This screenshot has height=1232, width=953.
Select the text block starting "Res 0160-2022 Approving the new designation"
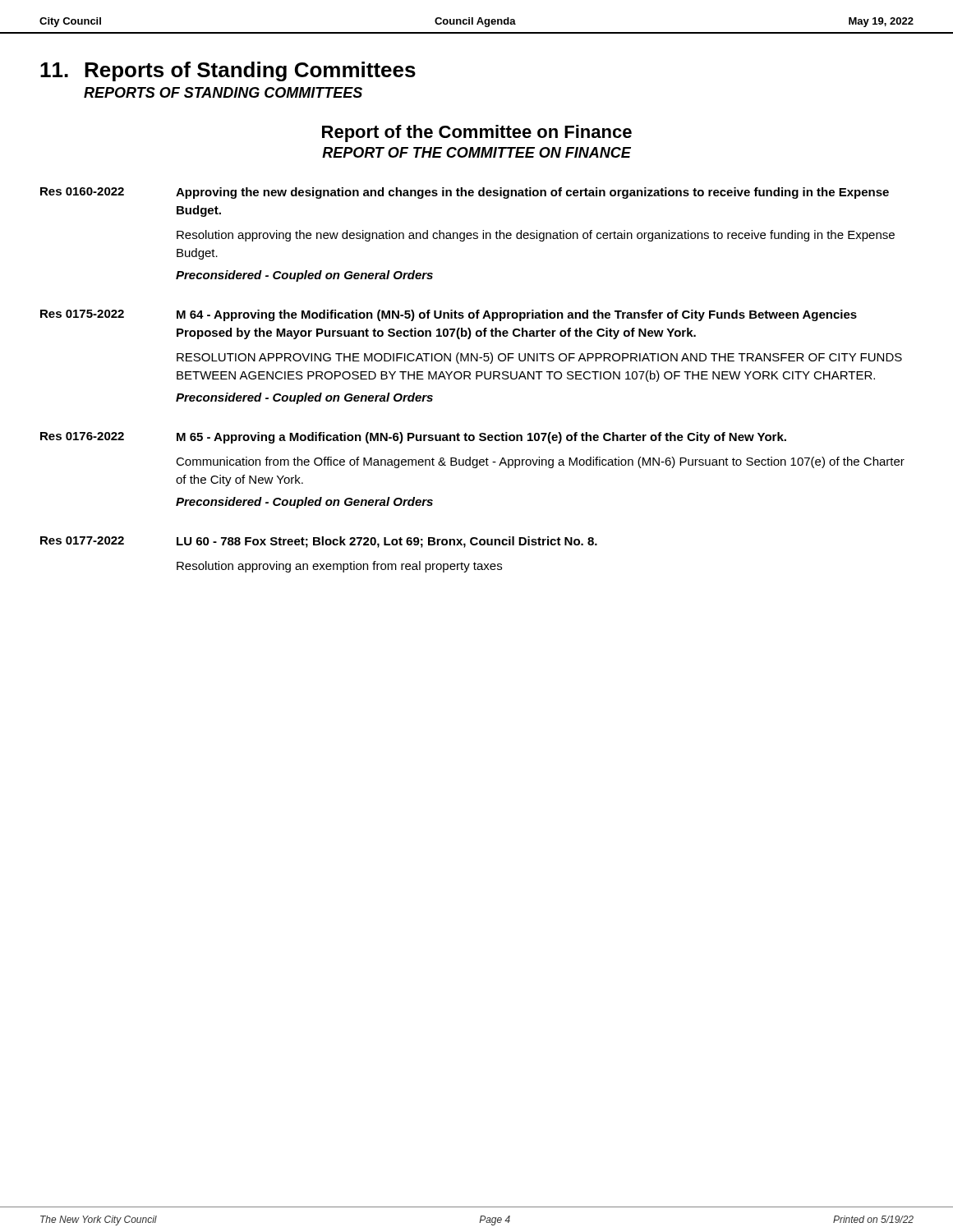point(476,235)
